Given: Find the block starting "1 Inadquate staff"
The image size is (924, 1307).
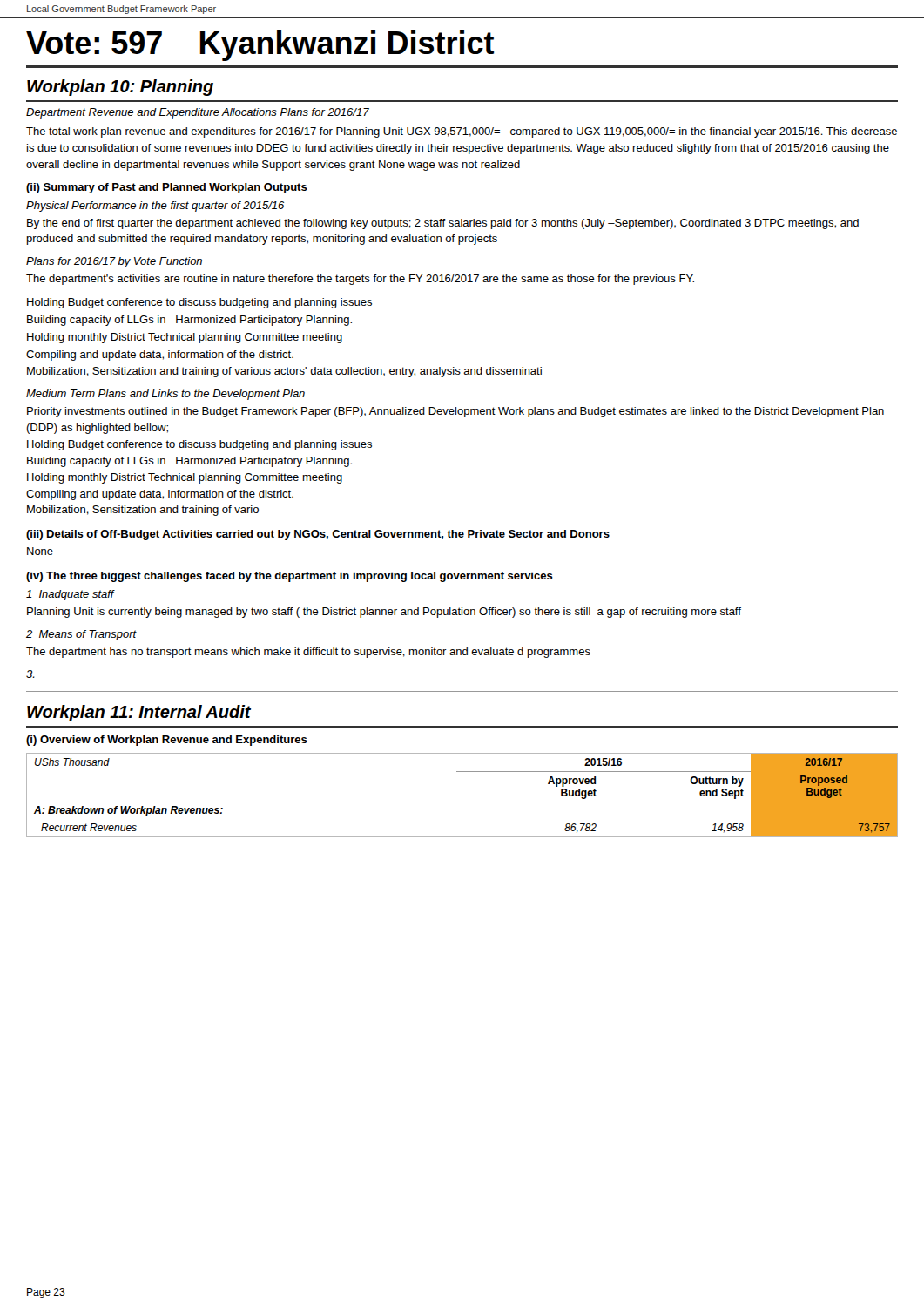Looking at the screenshot, I should 70,594.
